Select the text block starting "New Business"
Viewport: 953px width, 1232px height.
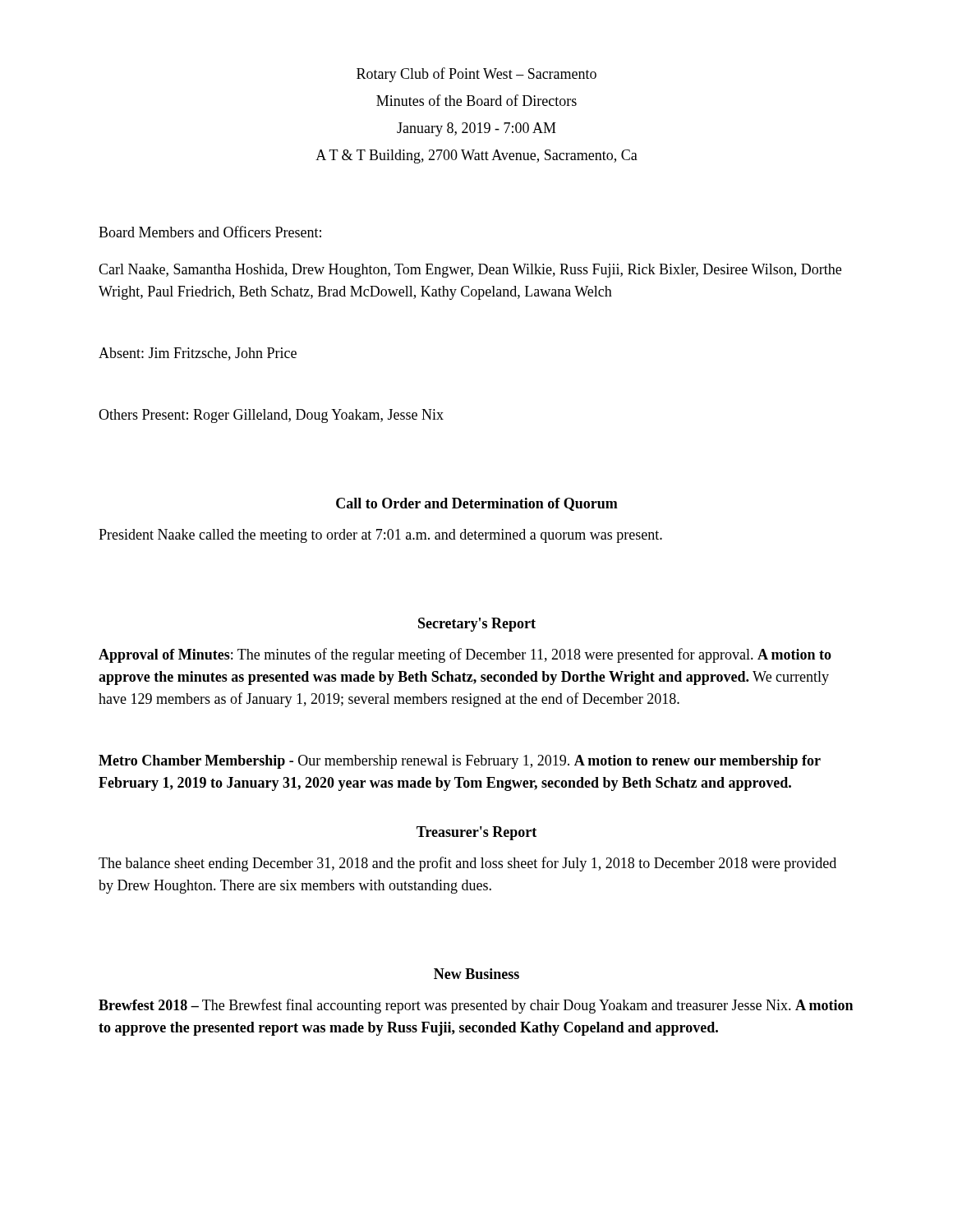(x=476, y=974)
